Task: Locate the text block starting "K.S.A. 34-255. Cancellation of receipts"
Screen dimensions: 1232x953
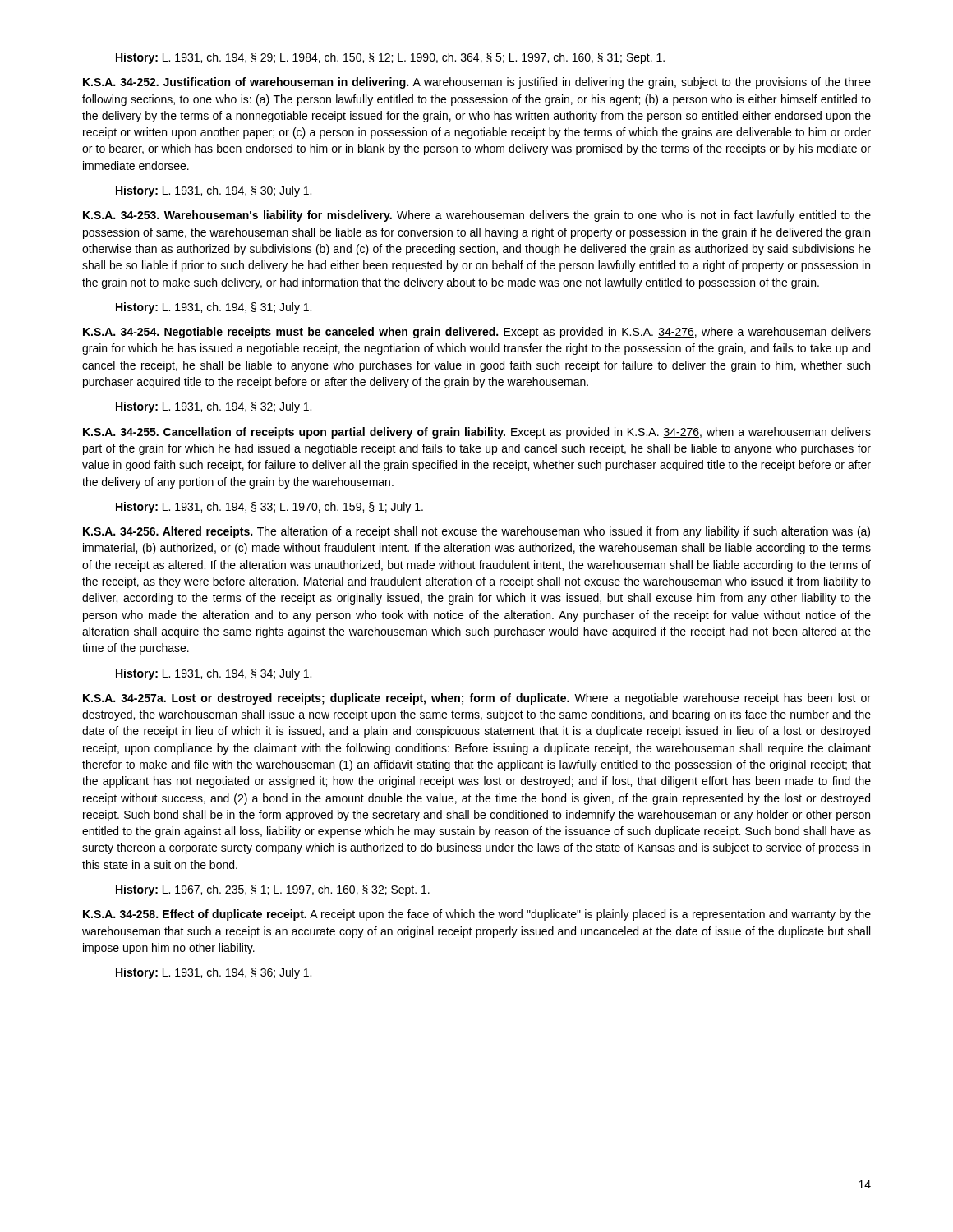Action: 476,457
